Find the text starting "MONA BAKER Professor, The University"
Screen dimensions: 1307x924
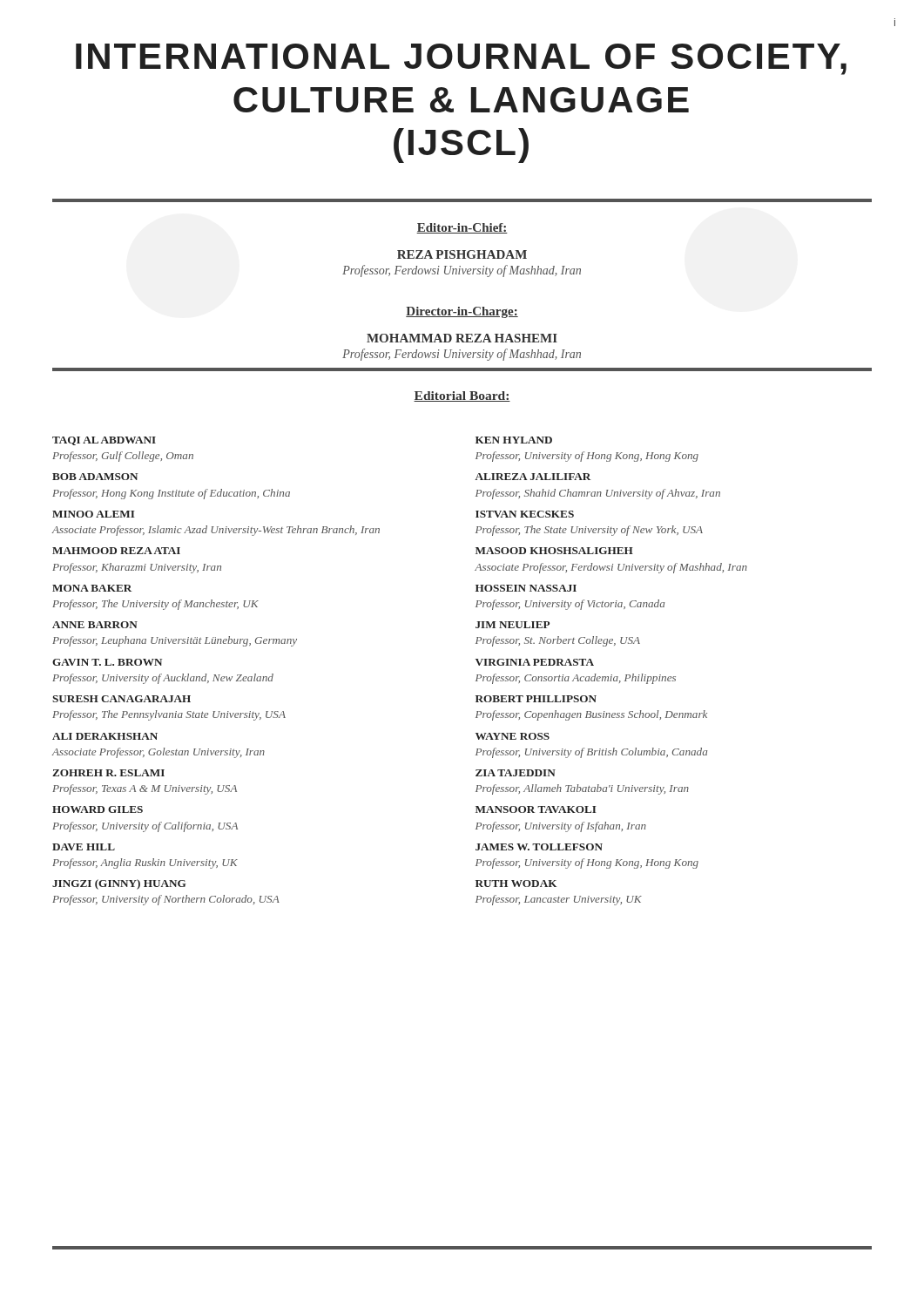click(x=251, y=596)
